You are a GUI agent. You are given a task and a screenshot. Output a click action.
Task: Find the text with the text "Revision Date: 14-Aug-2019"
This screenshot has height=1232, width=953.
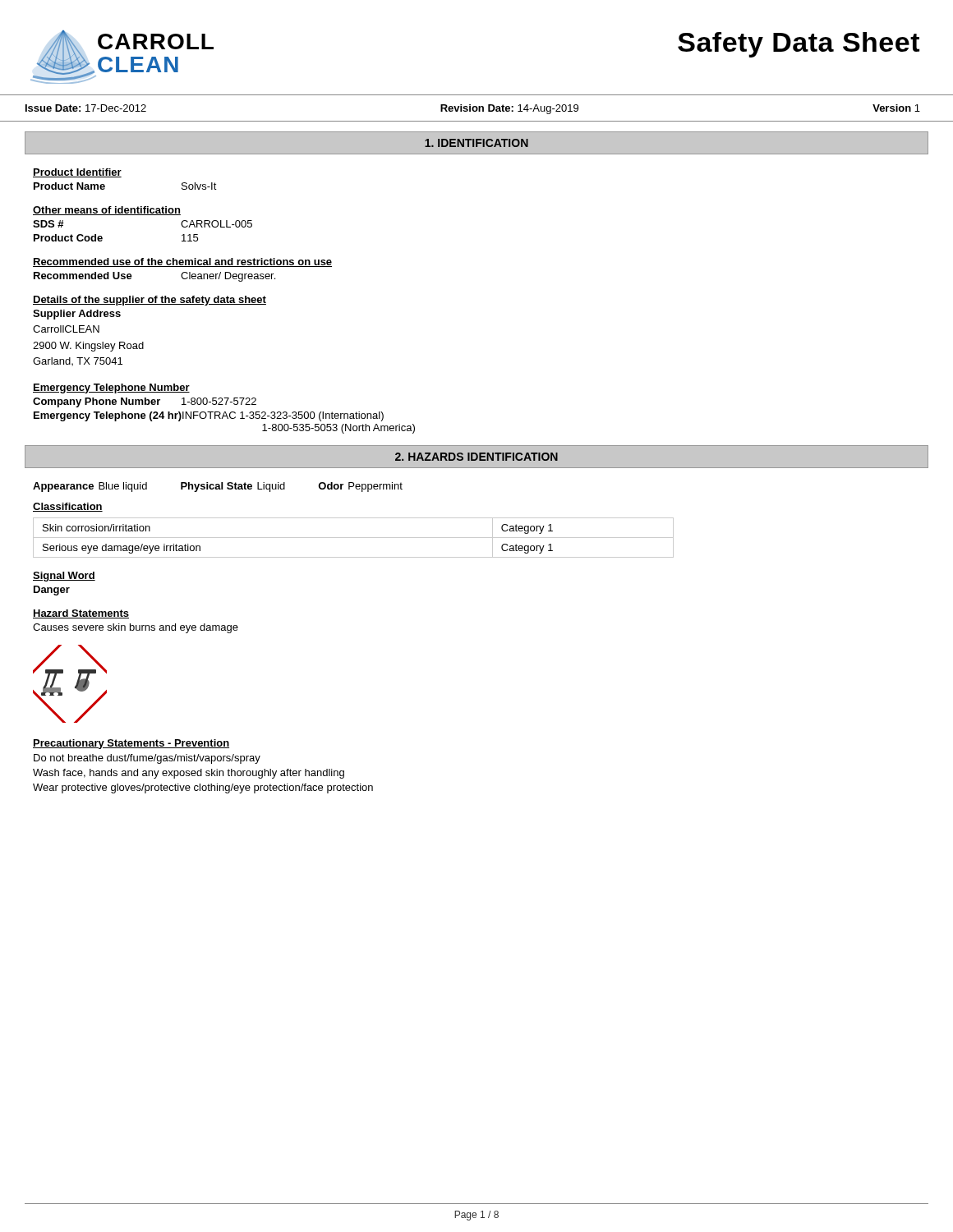[509, 108]
